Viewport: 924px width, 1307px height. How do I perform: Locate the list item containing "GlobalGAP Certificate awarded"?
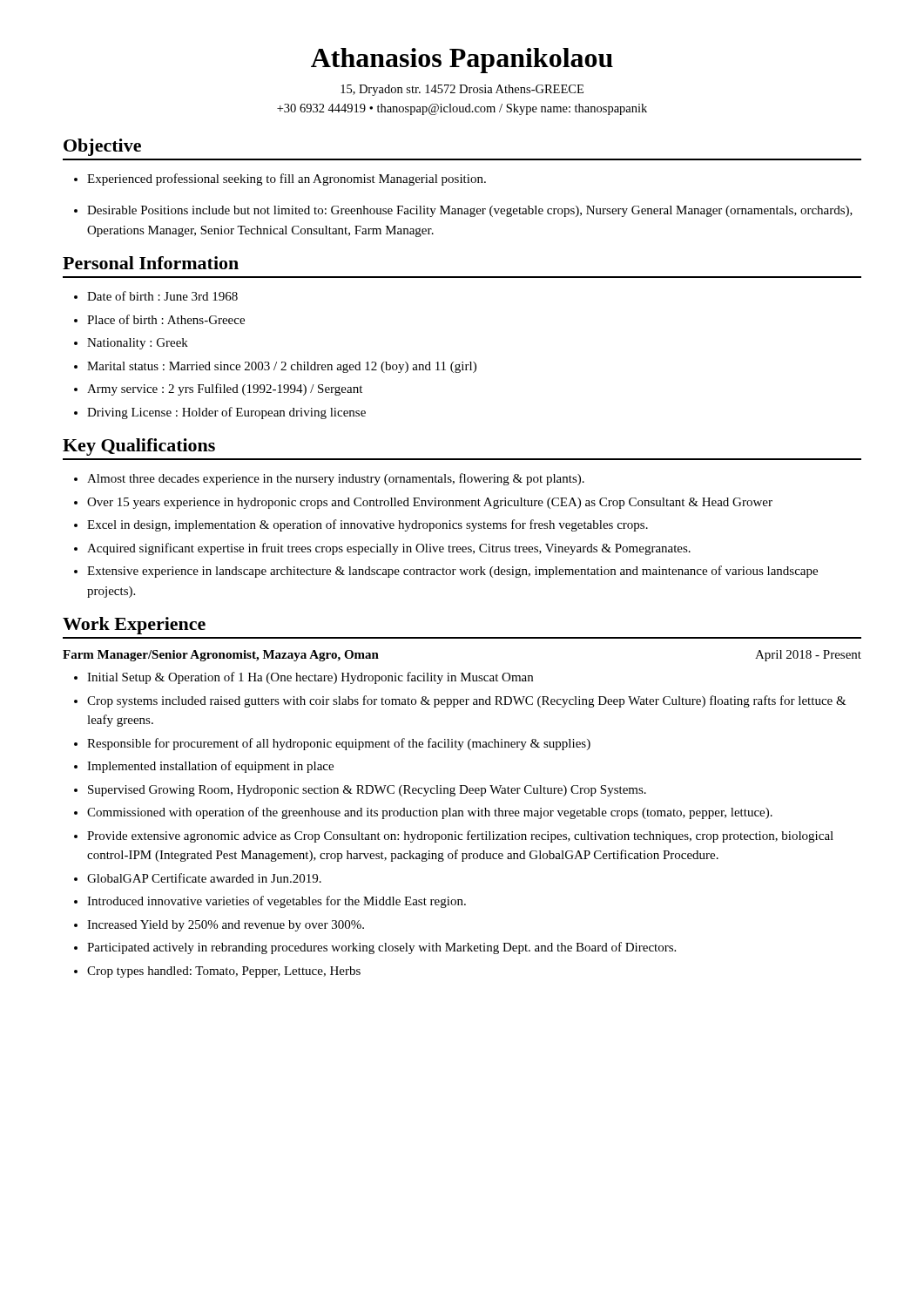coord(204,878)
